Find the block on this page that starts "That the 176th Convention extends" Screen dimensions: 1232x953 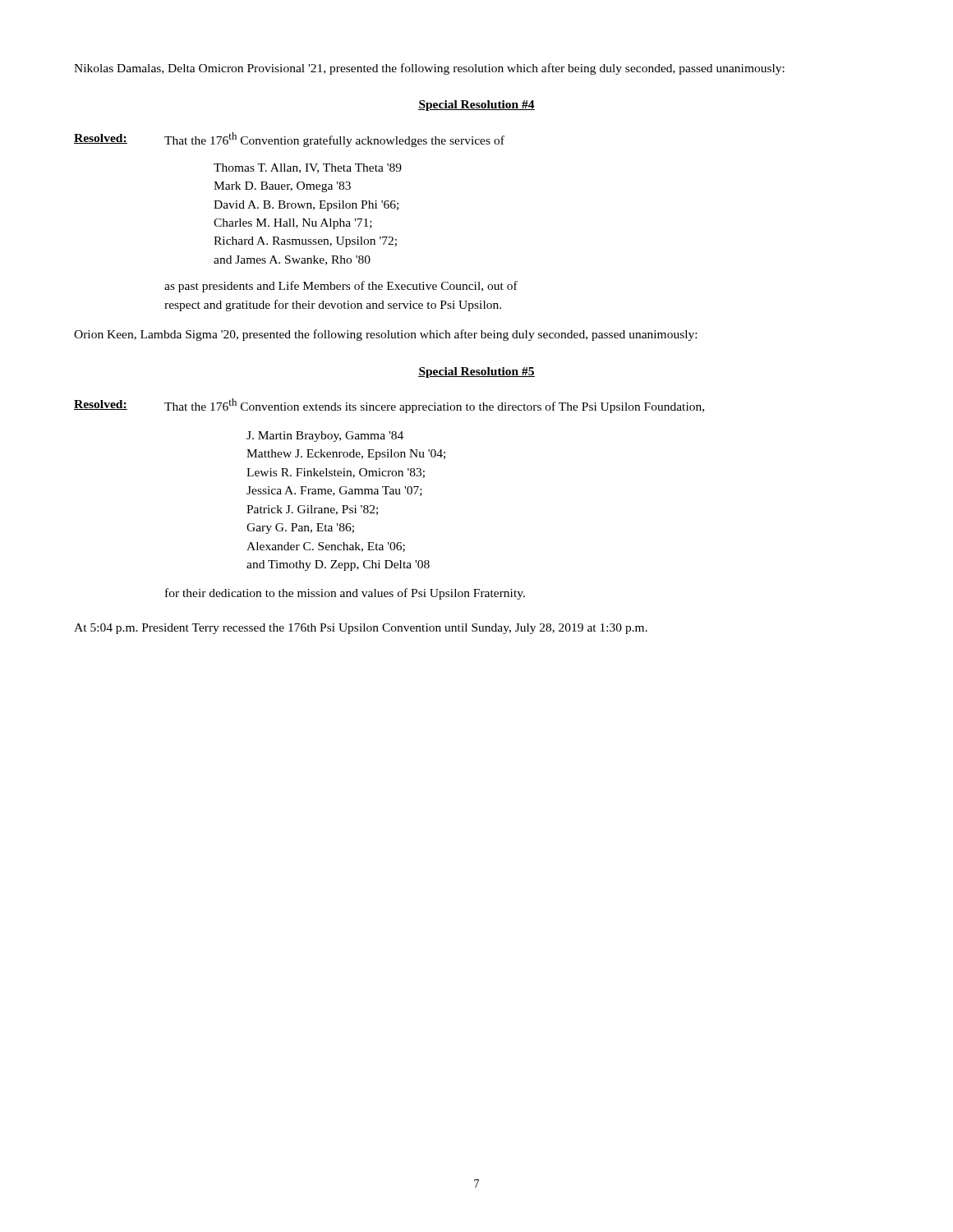point(435,405)
